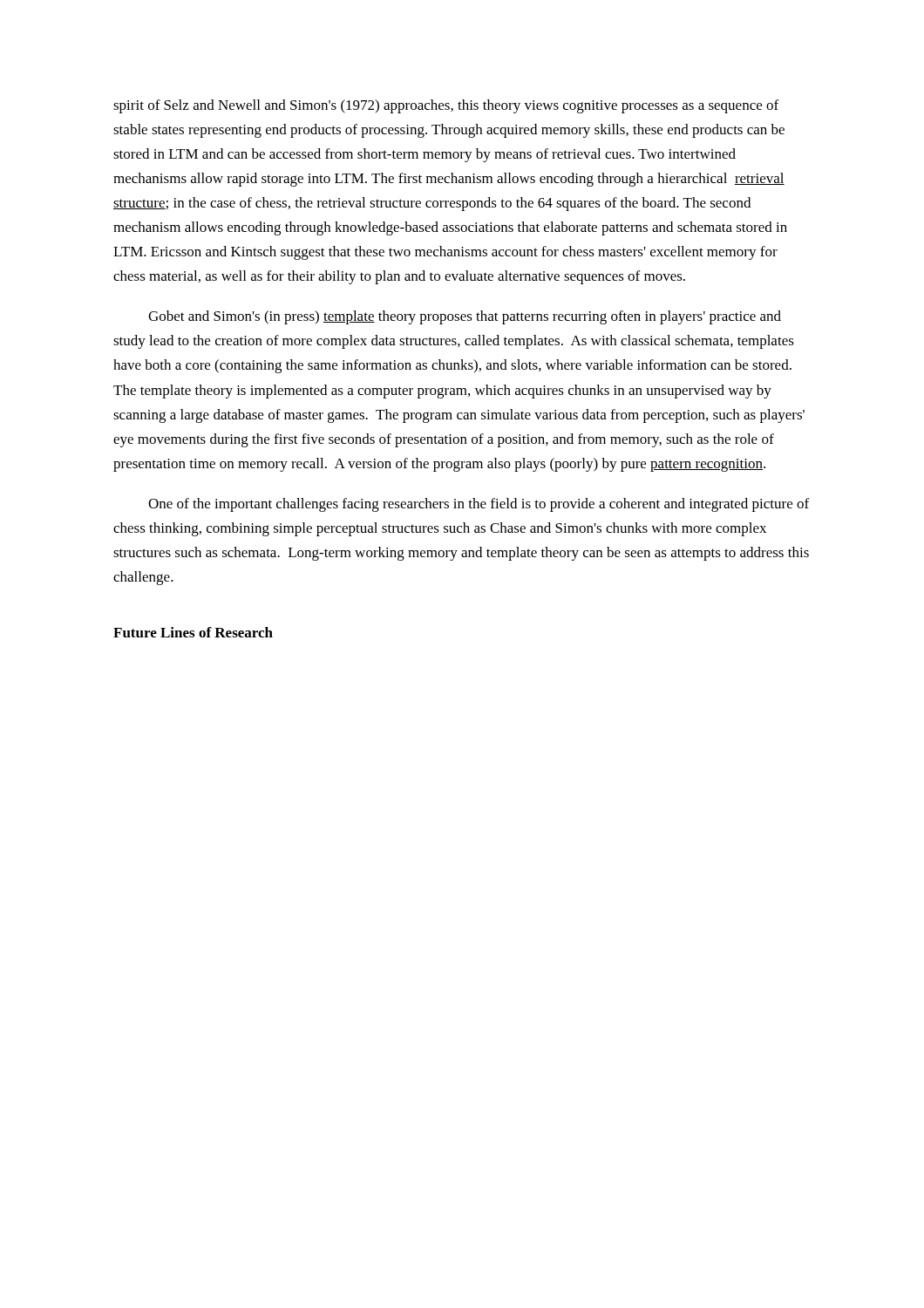The height and width of the screenshot is (1308, 924).
Task: Find "Future Lines of Research" on this page
Action: point(193,632)
